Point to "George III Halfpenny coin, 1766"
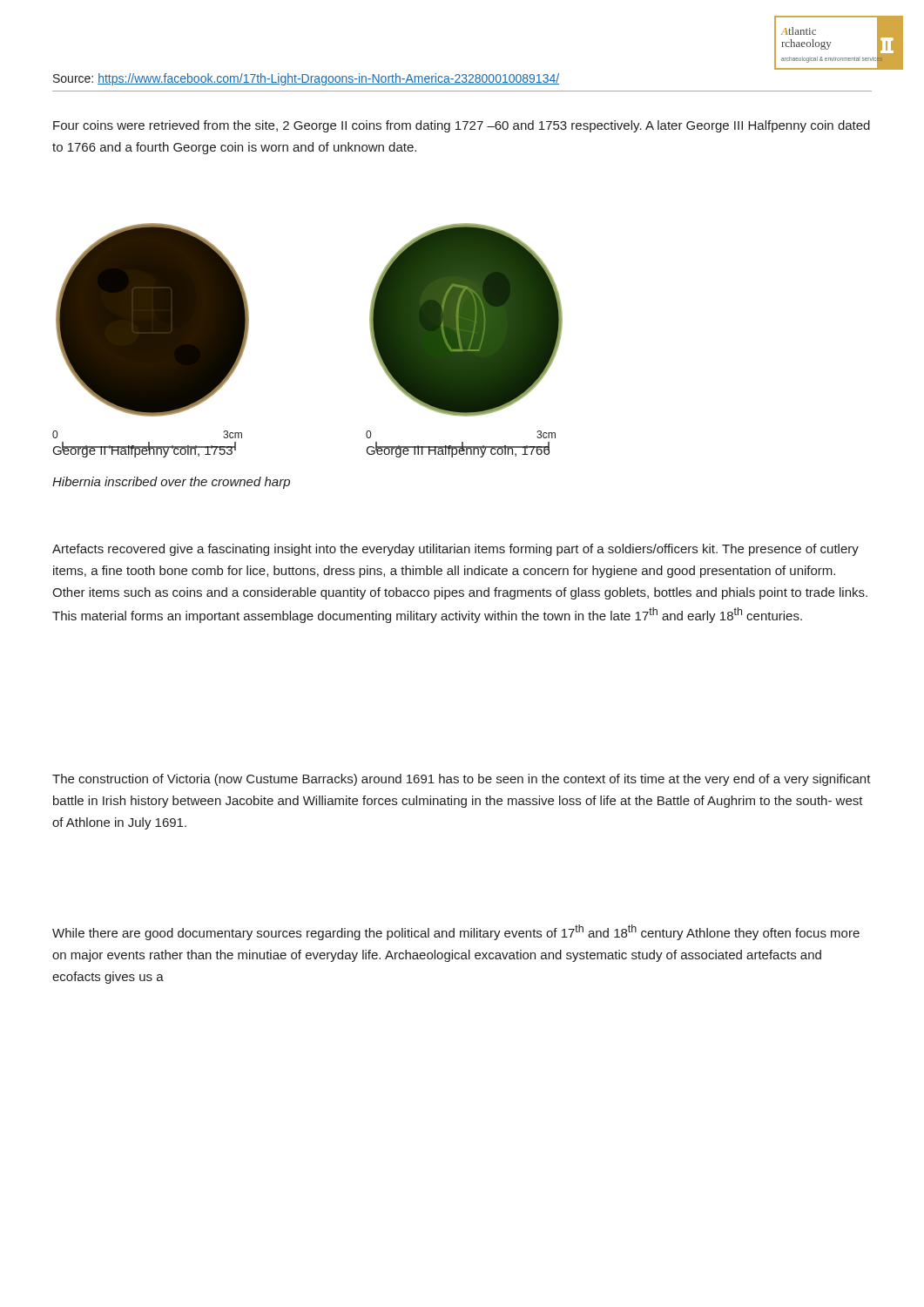 458,450
